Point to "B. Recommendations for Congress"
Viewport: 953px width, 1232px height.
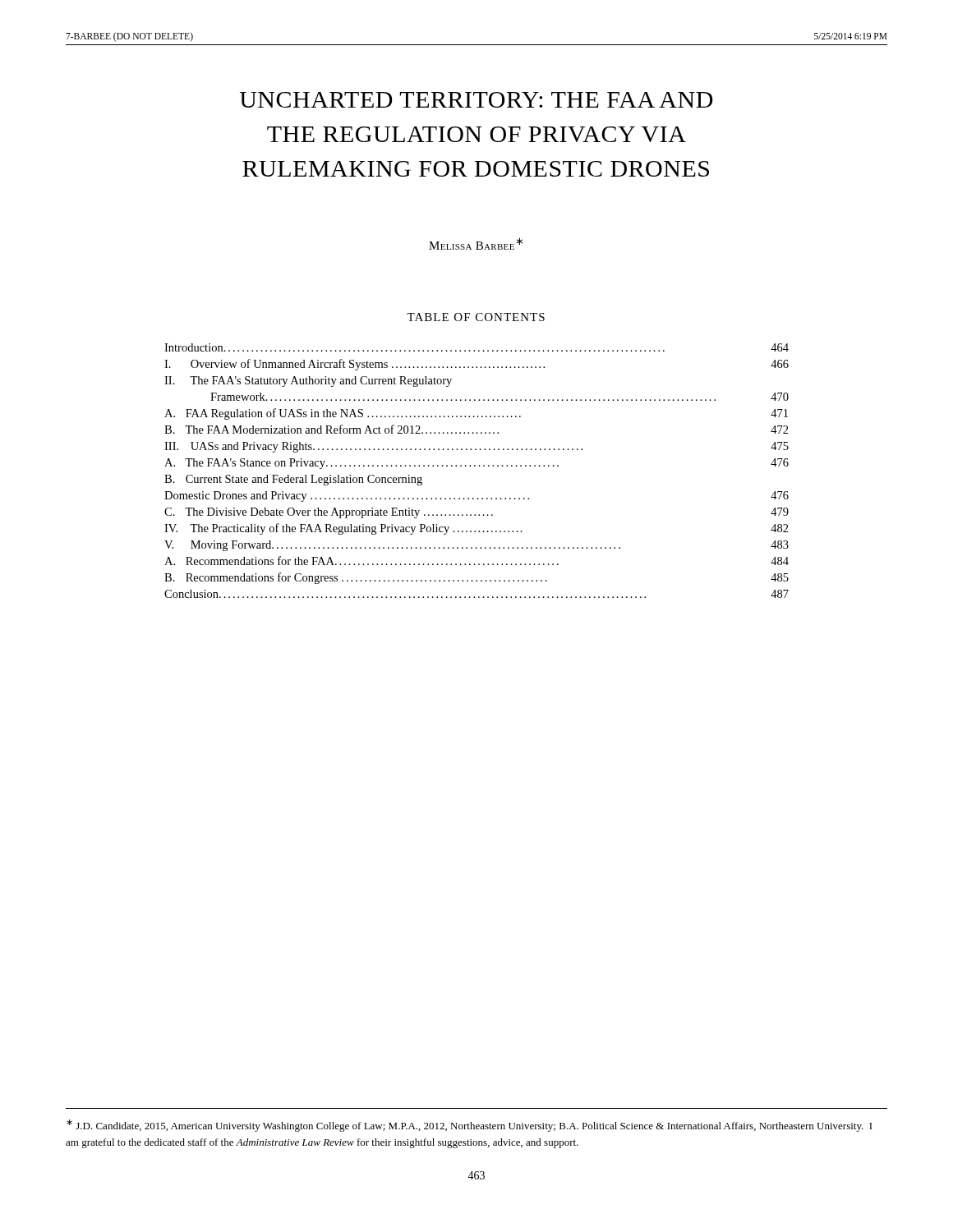coord(476,577)
